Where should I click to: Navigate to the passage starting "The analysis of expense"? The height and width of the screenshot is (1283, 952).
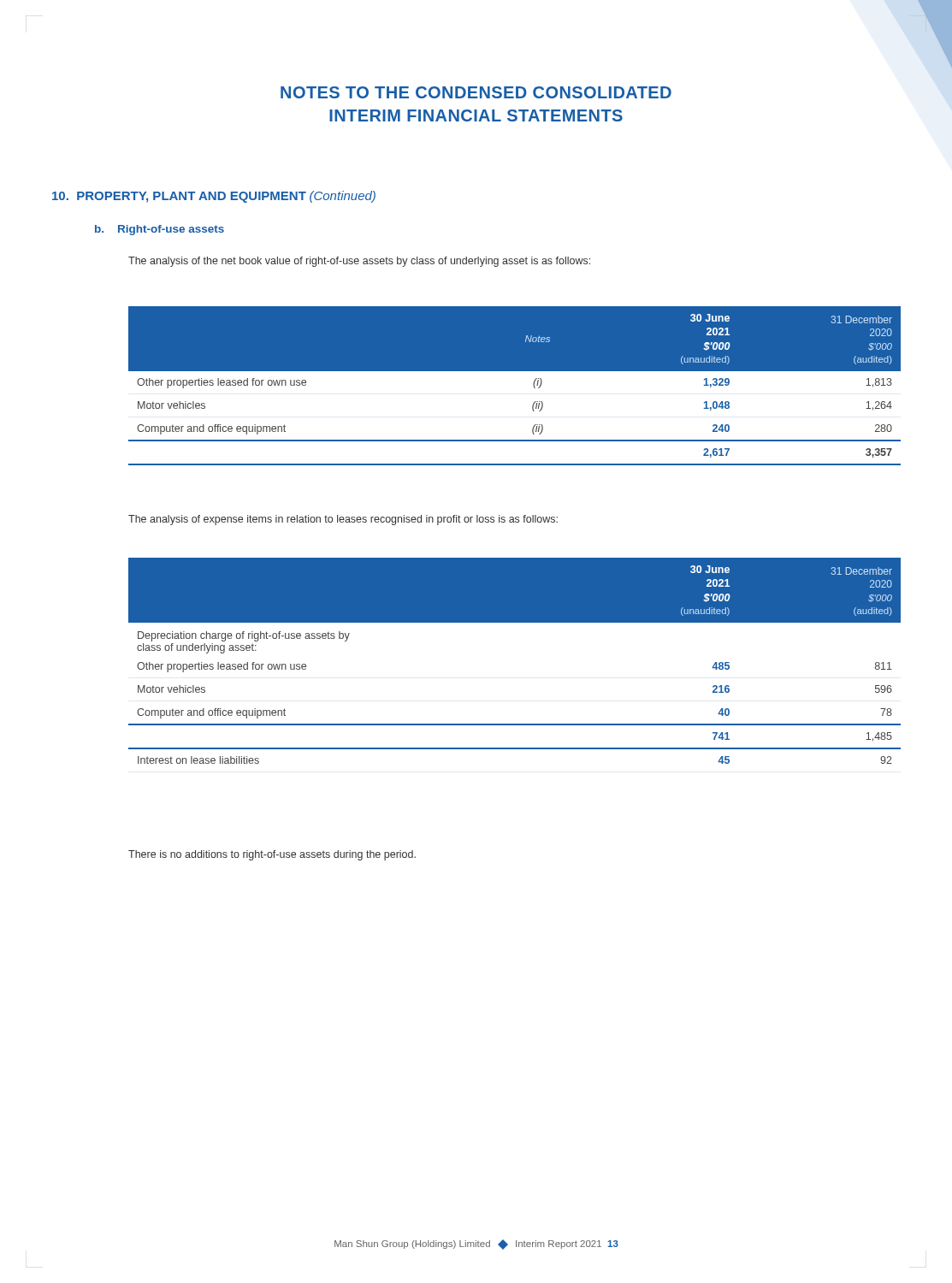click(x=343, y=519)
